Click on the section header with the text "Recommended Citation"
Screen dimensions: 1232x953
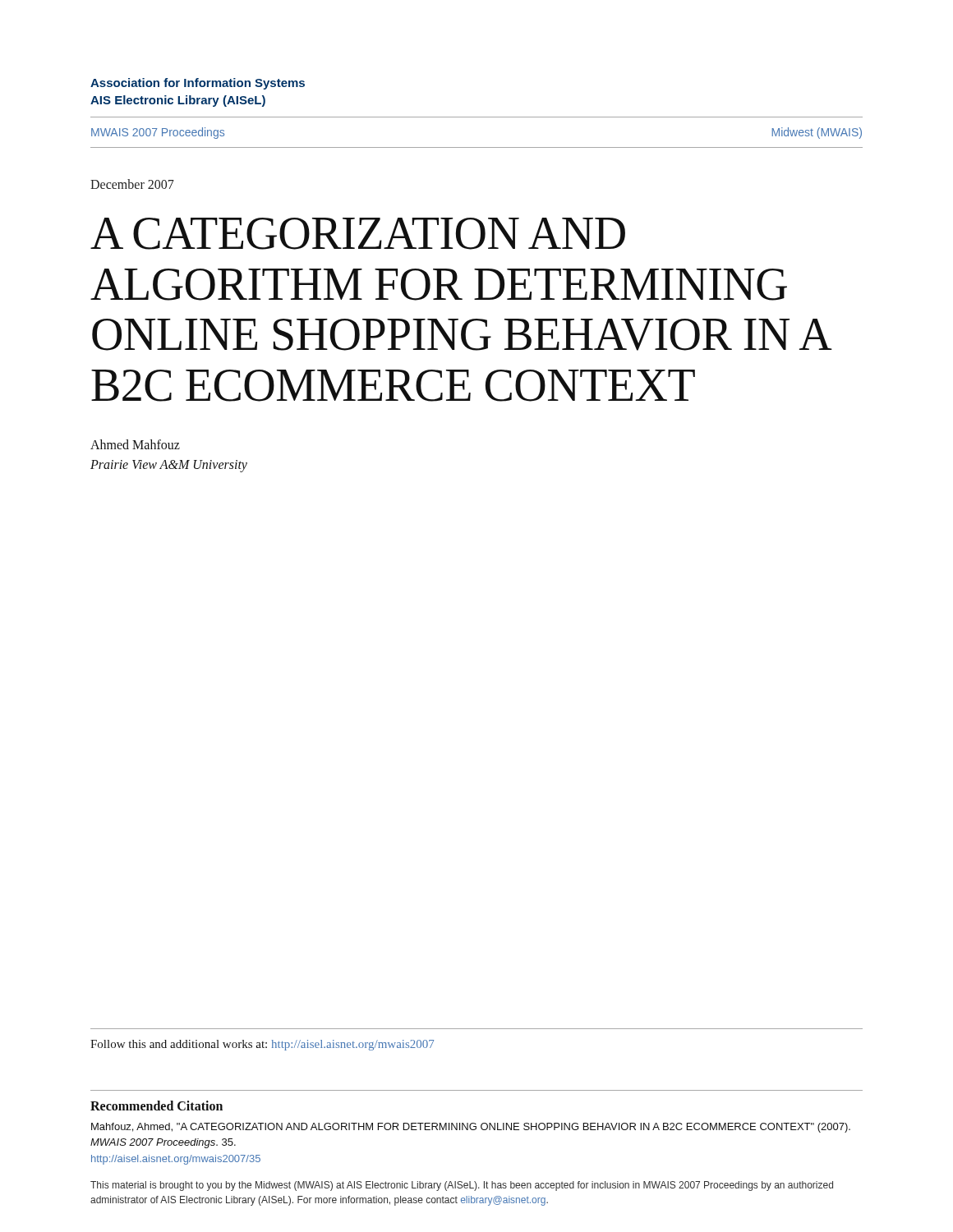157,1106
